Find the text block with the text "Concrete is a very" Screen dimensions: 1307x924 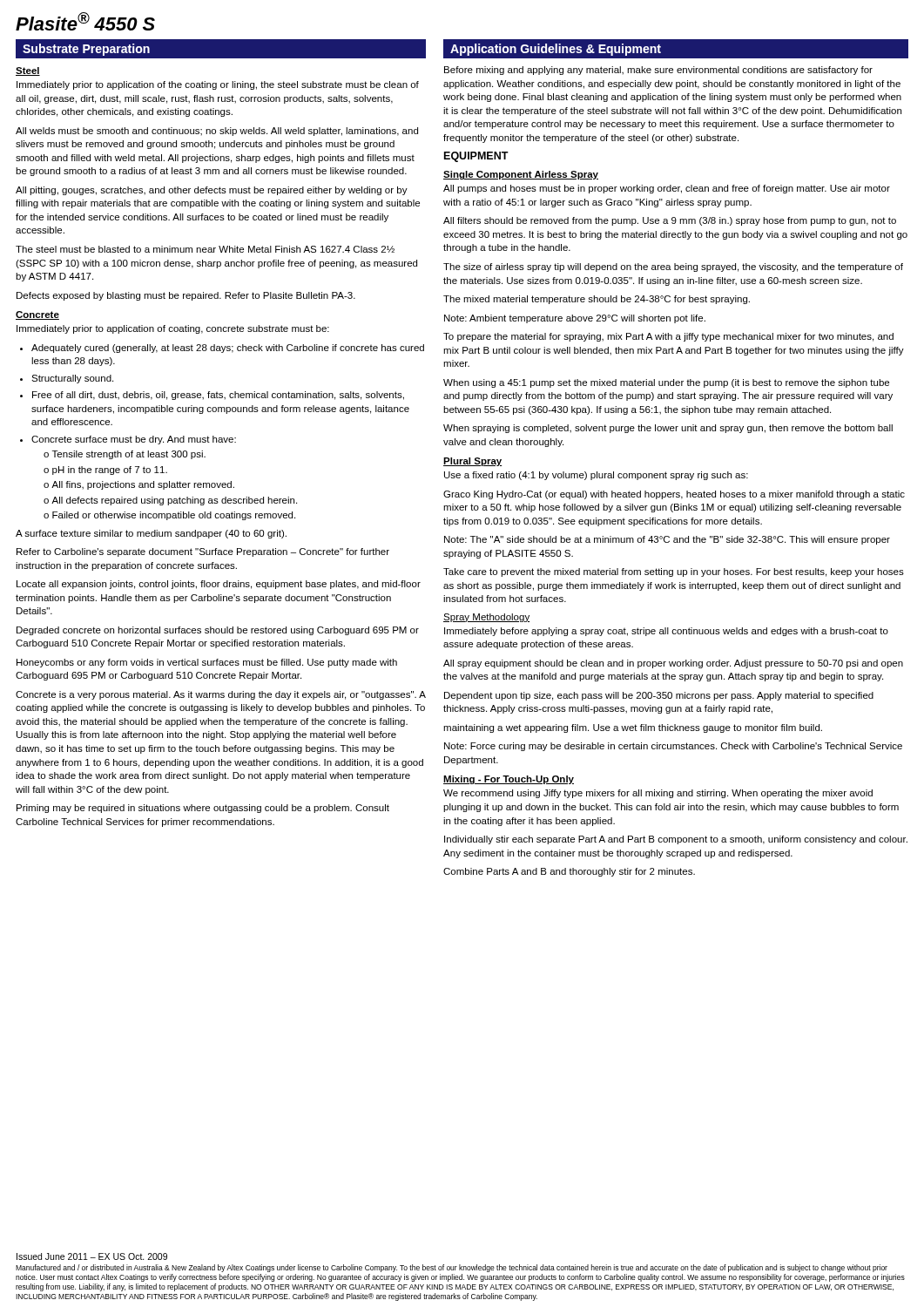coord(221,742)
